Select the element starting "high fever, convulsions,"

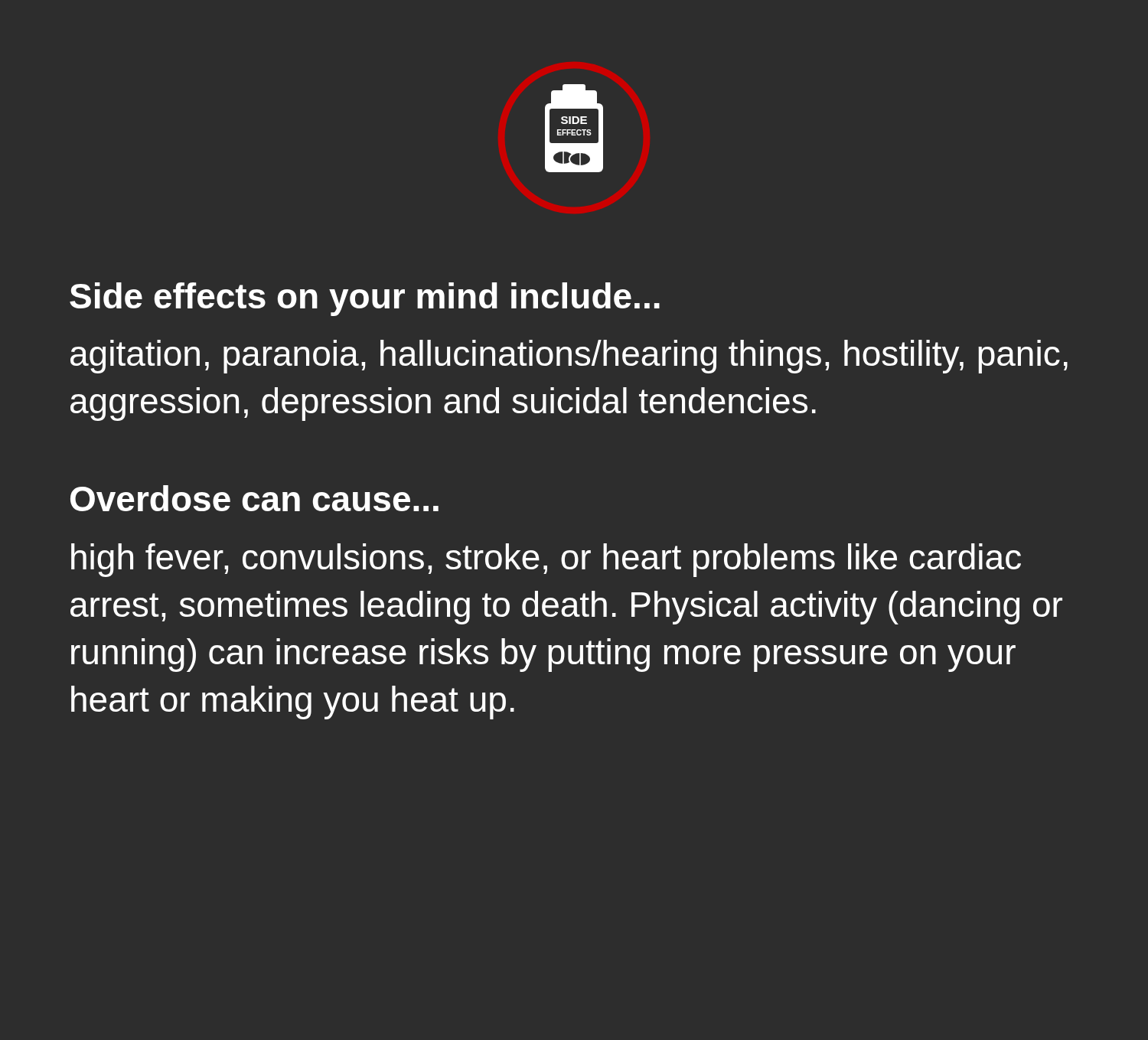point(566,628)
